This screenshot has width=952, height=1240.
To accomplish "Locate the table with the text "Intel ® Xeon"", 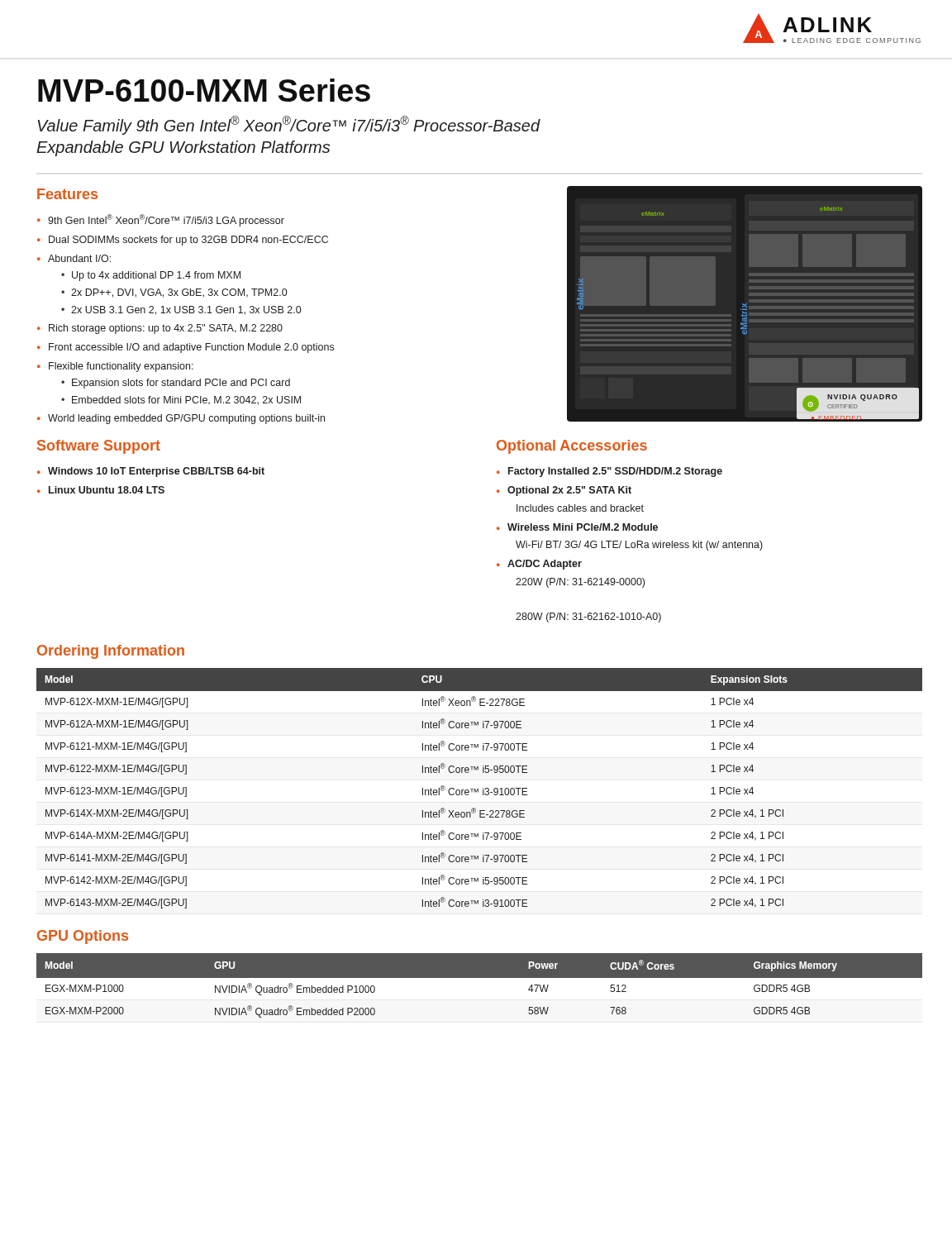I will 479,791.
